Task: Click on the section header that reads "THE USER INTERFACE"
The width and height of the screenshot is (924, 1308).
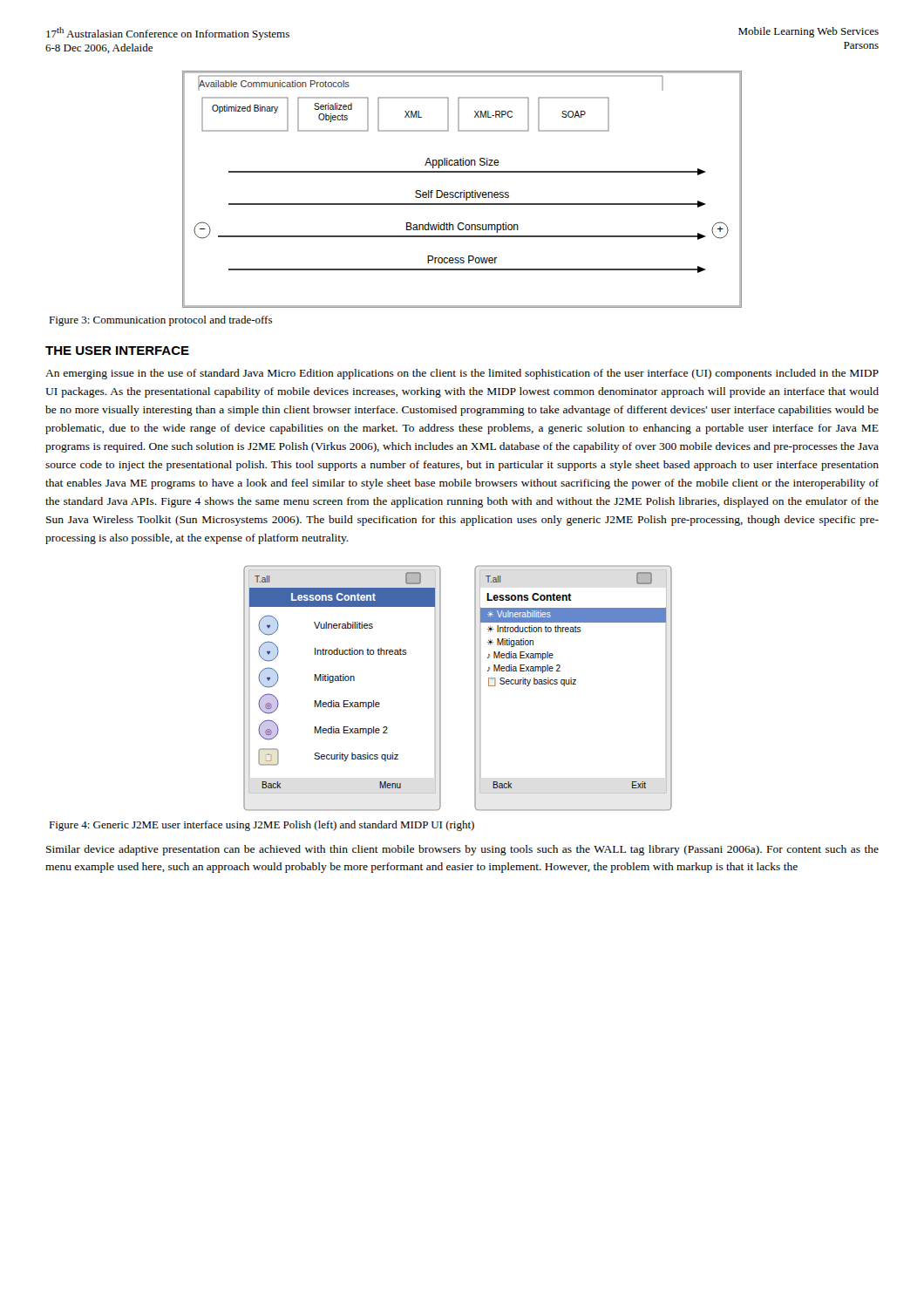Action: (117, 350)
